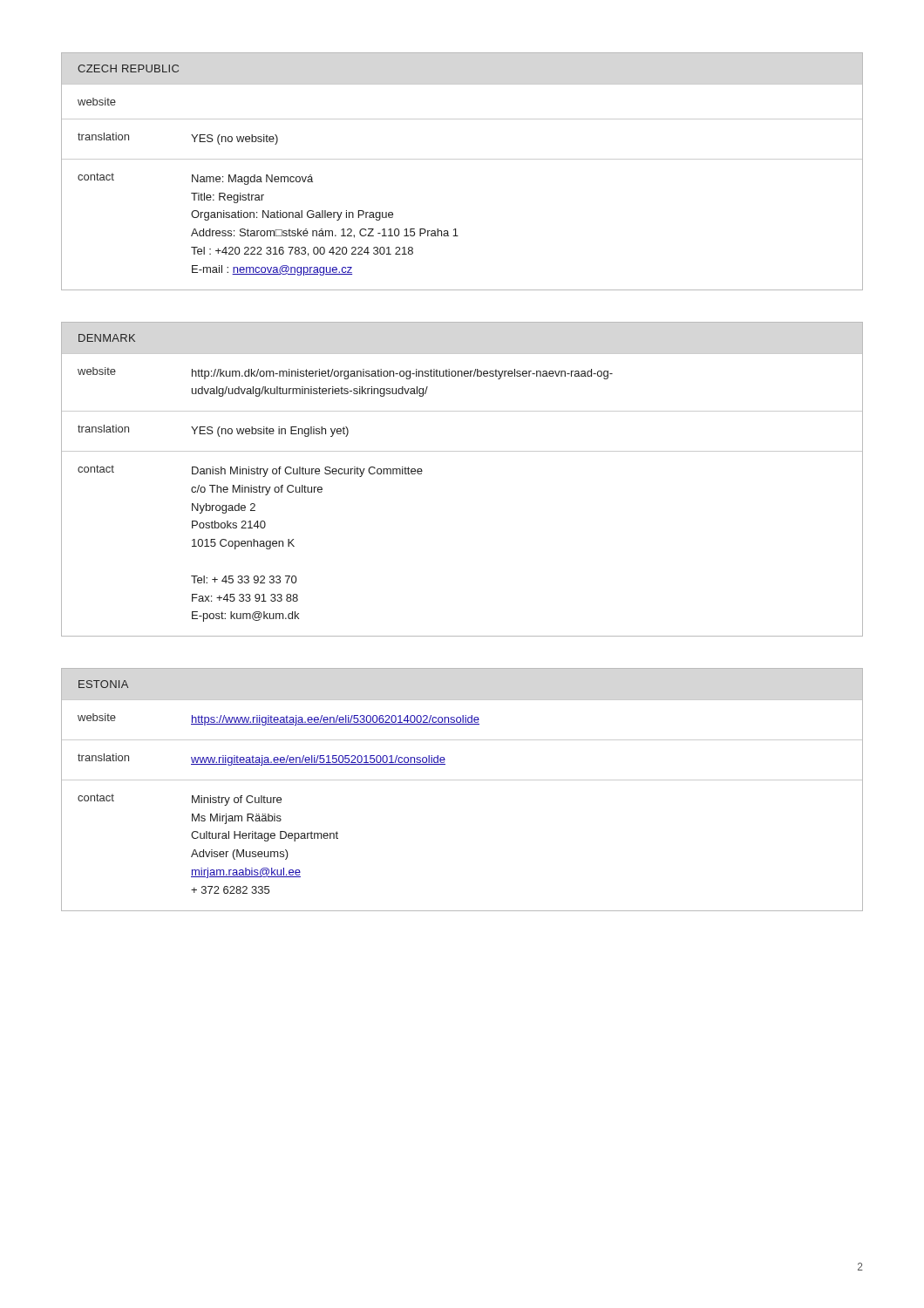The image size is (924, 1308).
Task: Find the table that mentions "ESTONIA website https://www.riigiteataja.ee/en/eli/530062014002/consolide translation www.riigiteataja.ee/en/eli/515052015001/consolide"
Action: 462,789
